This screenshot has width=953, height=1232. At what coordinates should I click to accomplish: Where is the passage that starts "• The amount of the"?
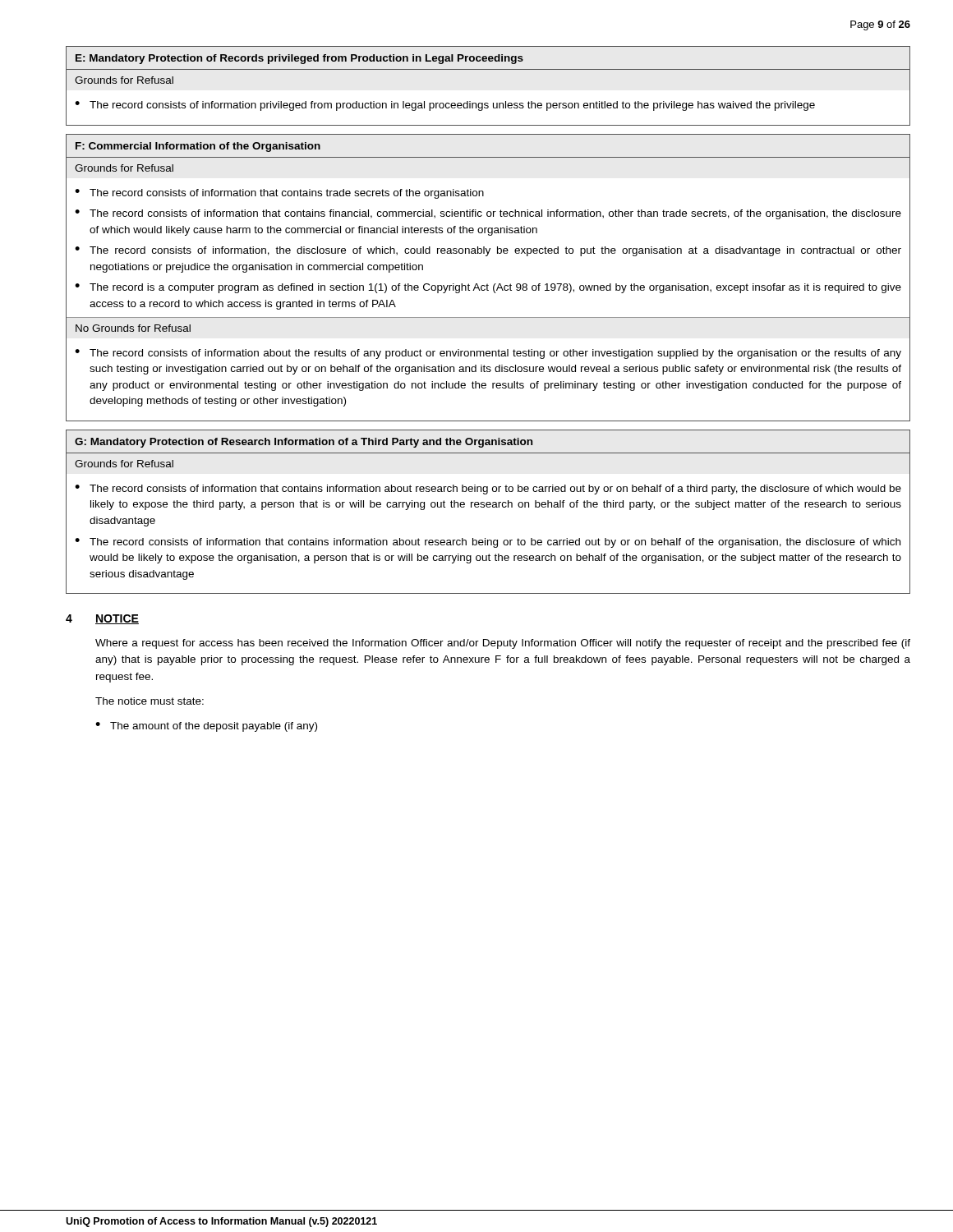tap(206, 727)
